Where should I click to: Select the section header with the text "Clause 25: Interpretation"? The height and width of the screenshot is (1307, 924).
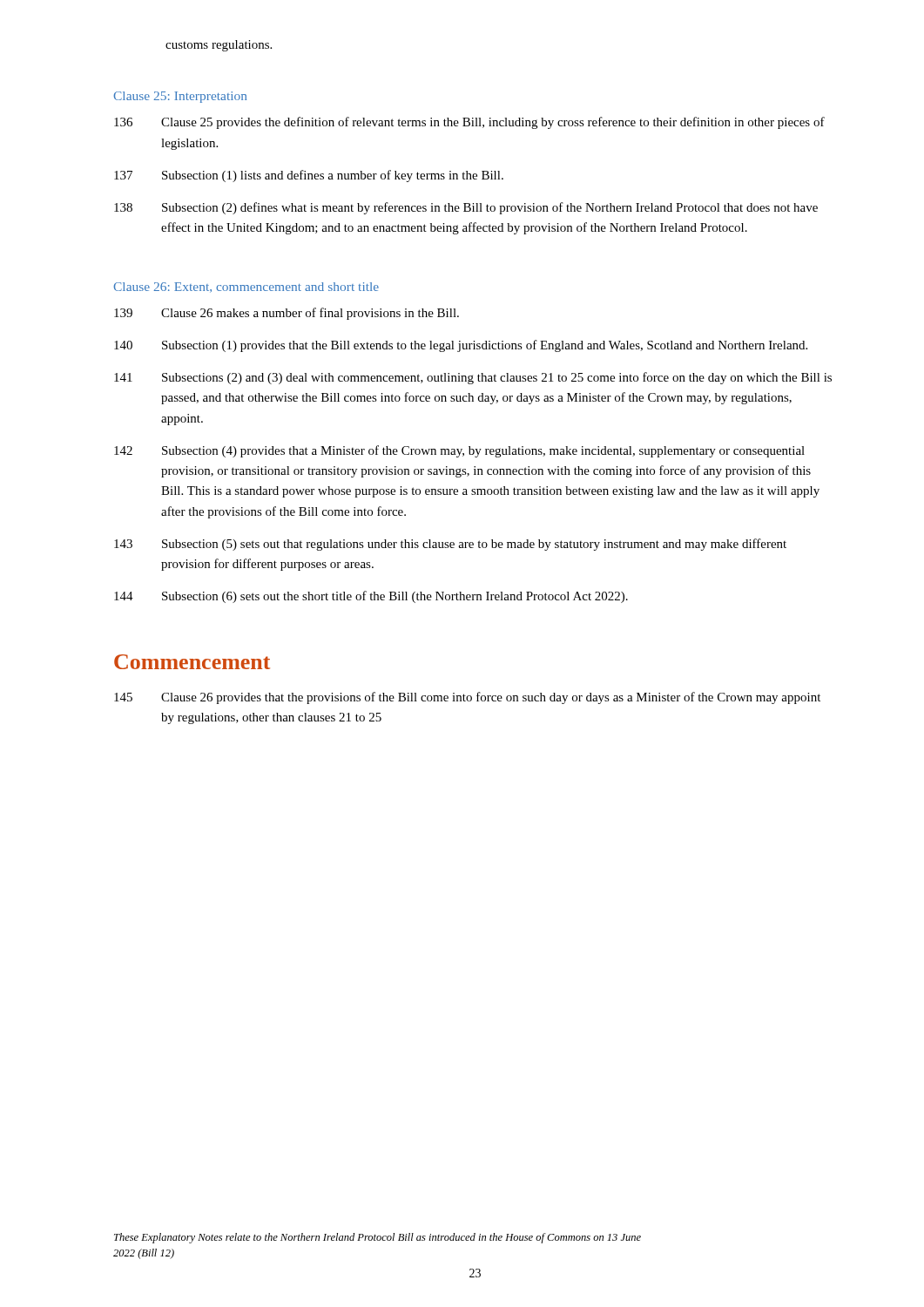click(180, 96)
